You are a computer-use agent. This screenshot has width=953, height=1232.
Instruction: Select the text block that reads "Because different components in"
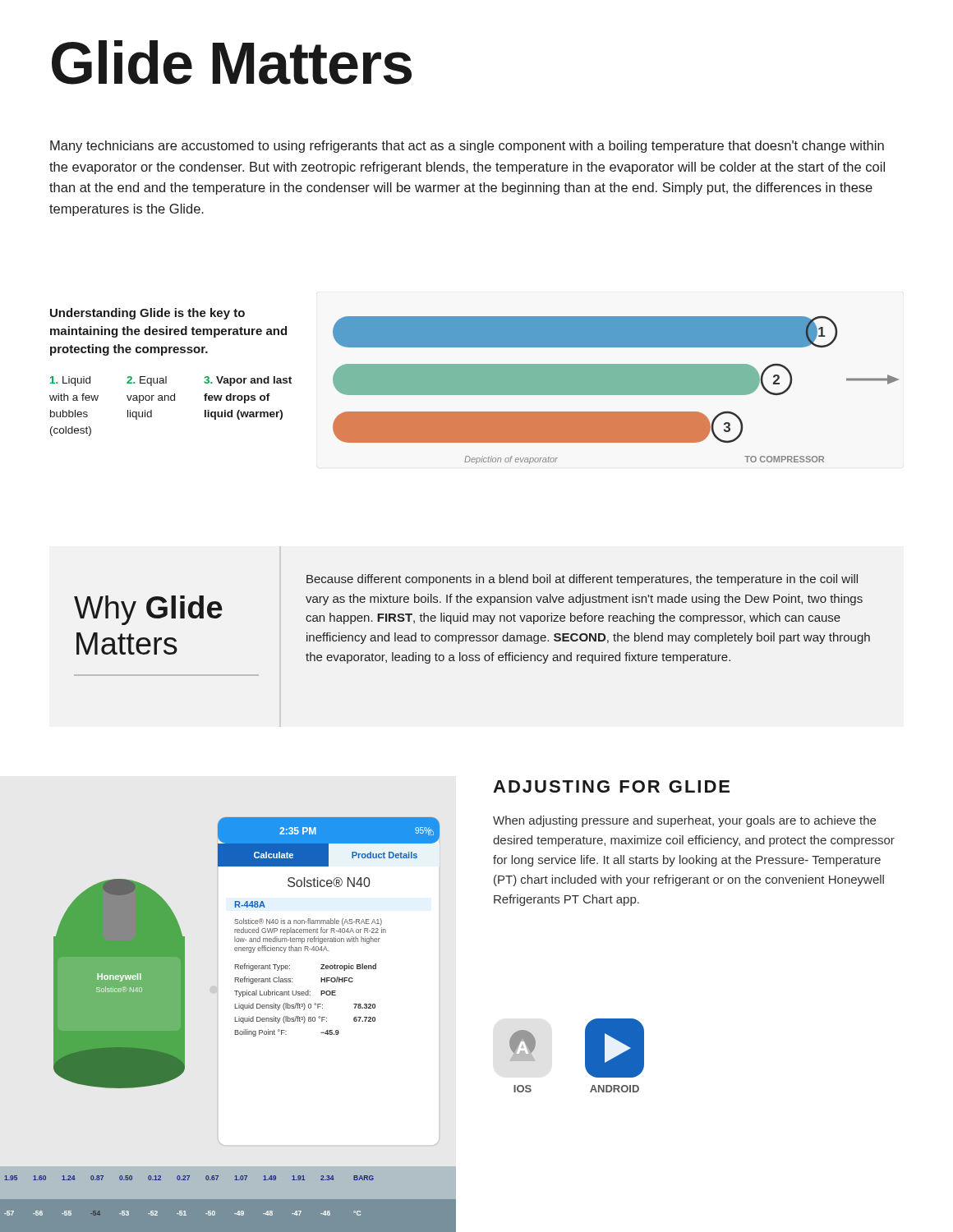[x=588, y=618]
